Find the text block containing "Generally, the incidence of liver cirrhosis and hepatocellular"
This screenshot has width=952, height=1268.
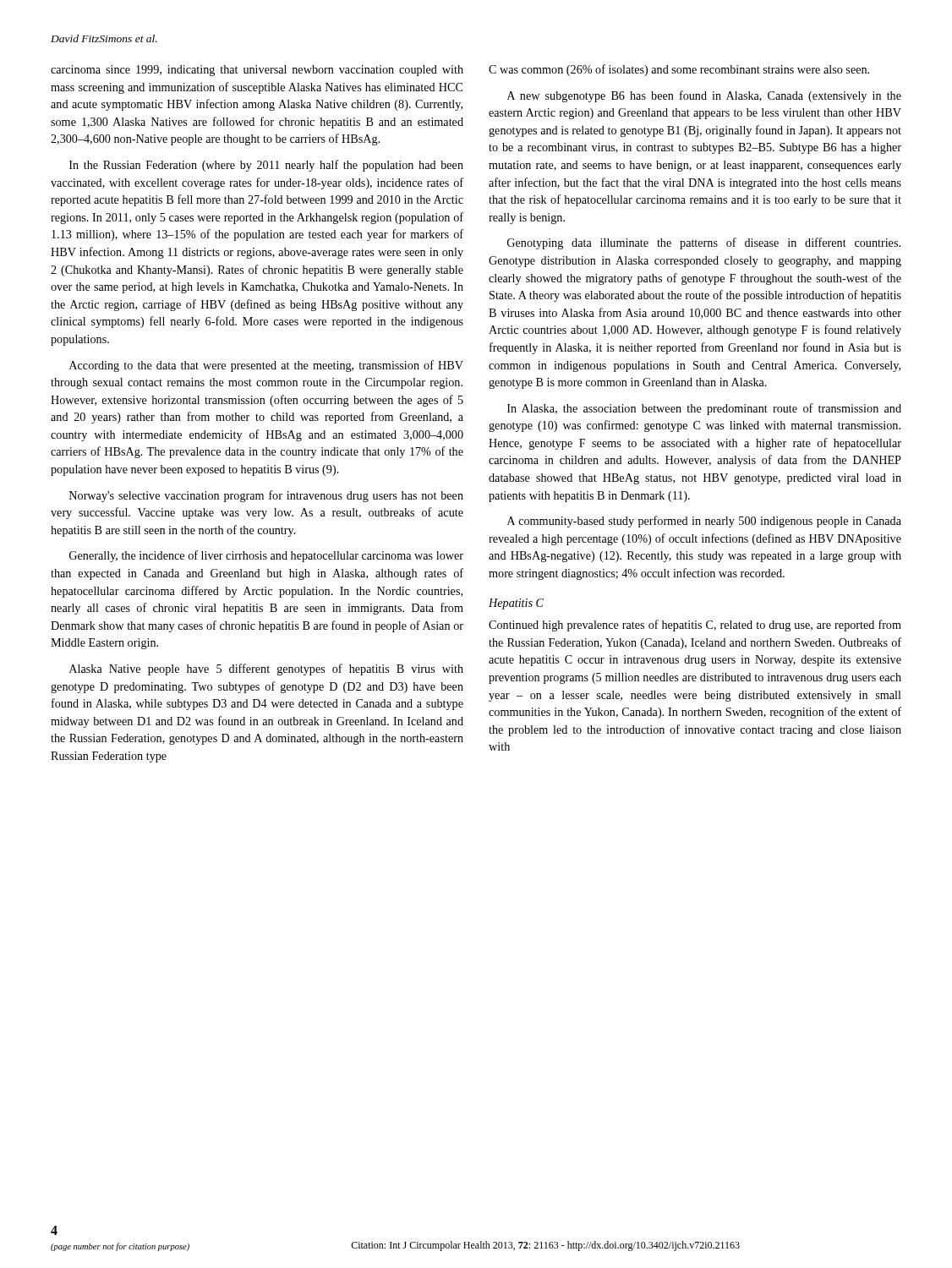tap(257, 599)
